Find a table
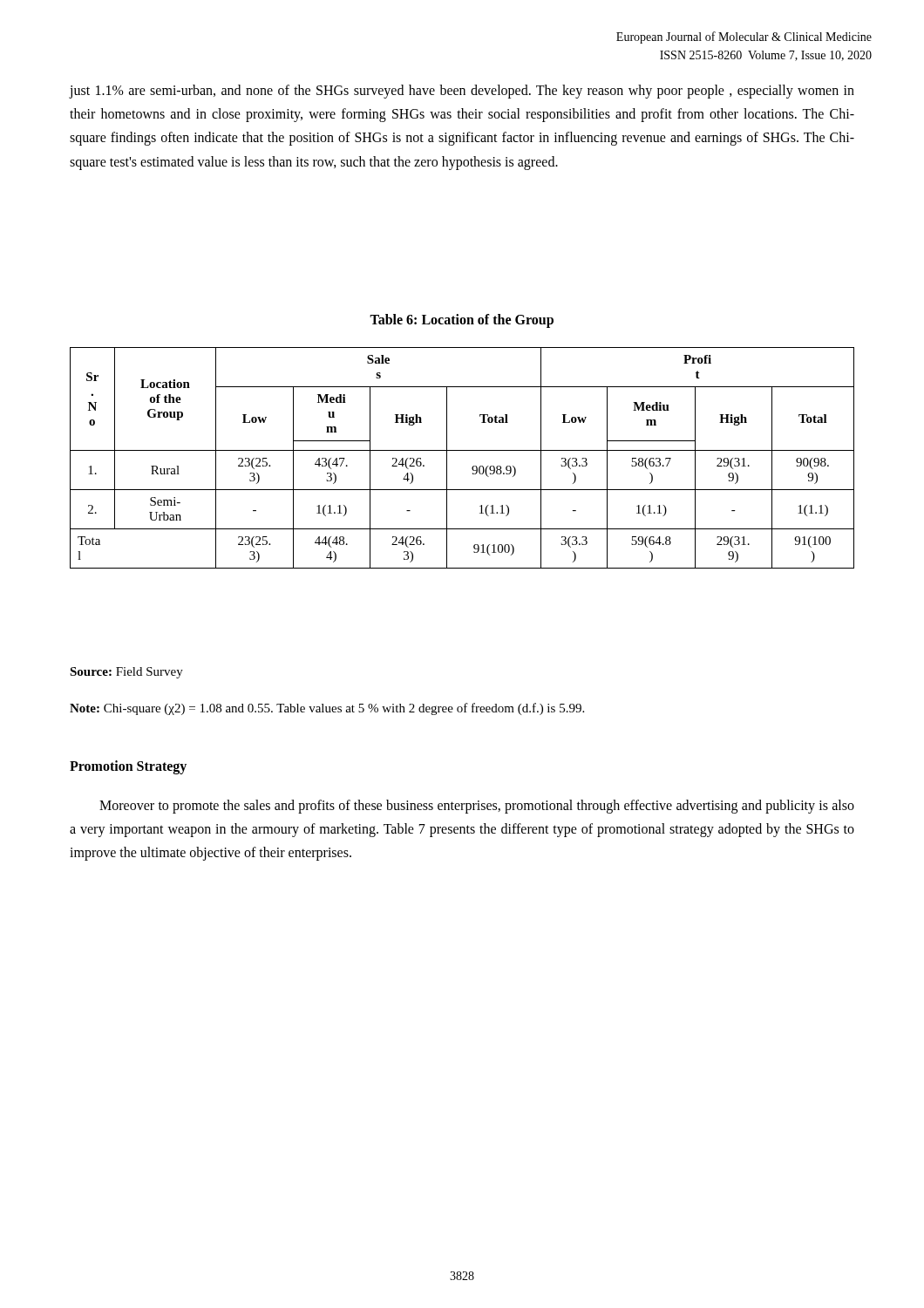 pos(462,458)
